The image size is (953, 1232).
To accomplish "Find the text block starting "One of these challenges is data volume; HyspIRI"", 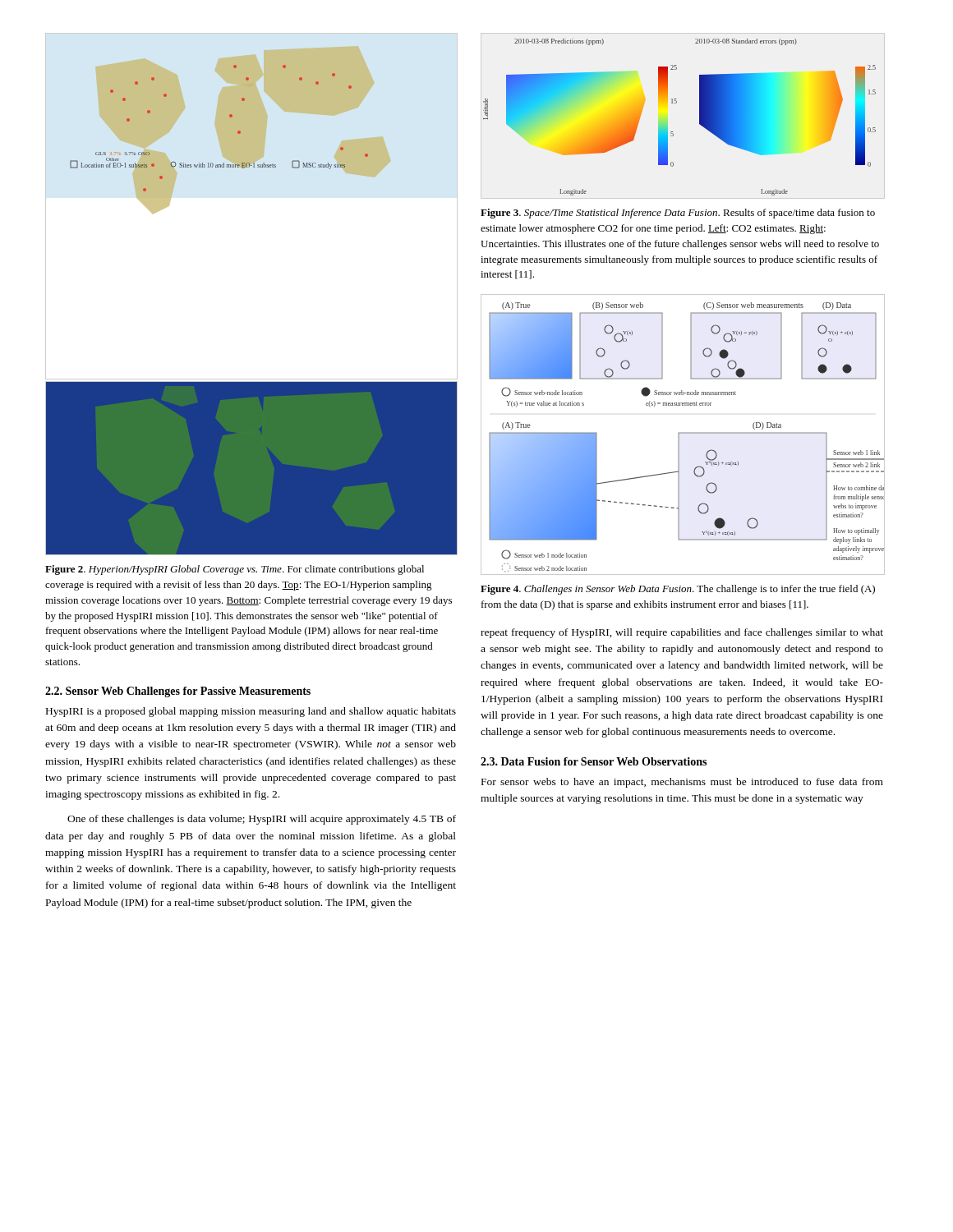I will [251, 860].
